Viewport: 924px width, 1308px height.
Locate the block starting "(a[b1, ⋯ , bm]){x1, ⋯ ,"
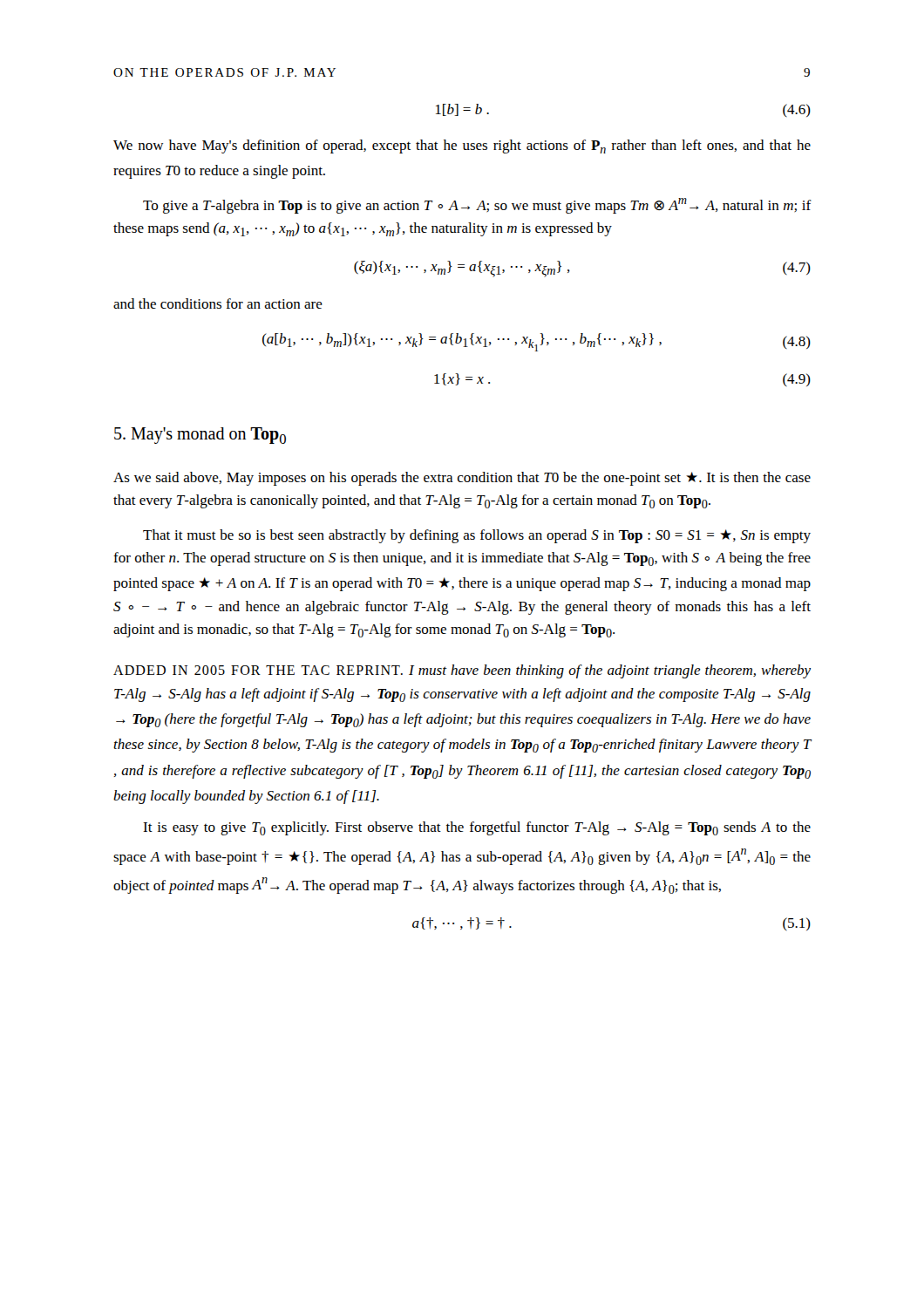[x=536, y=342]
